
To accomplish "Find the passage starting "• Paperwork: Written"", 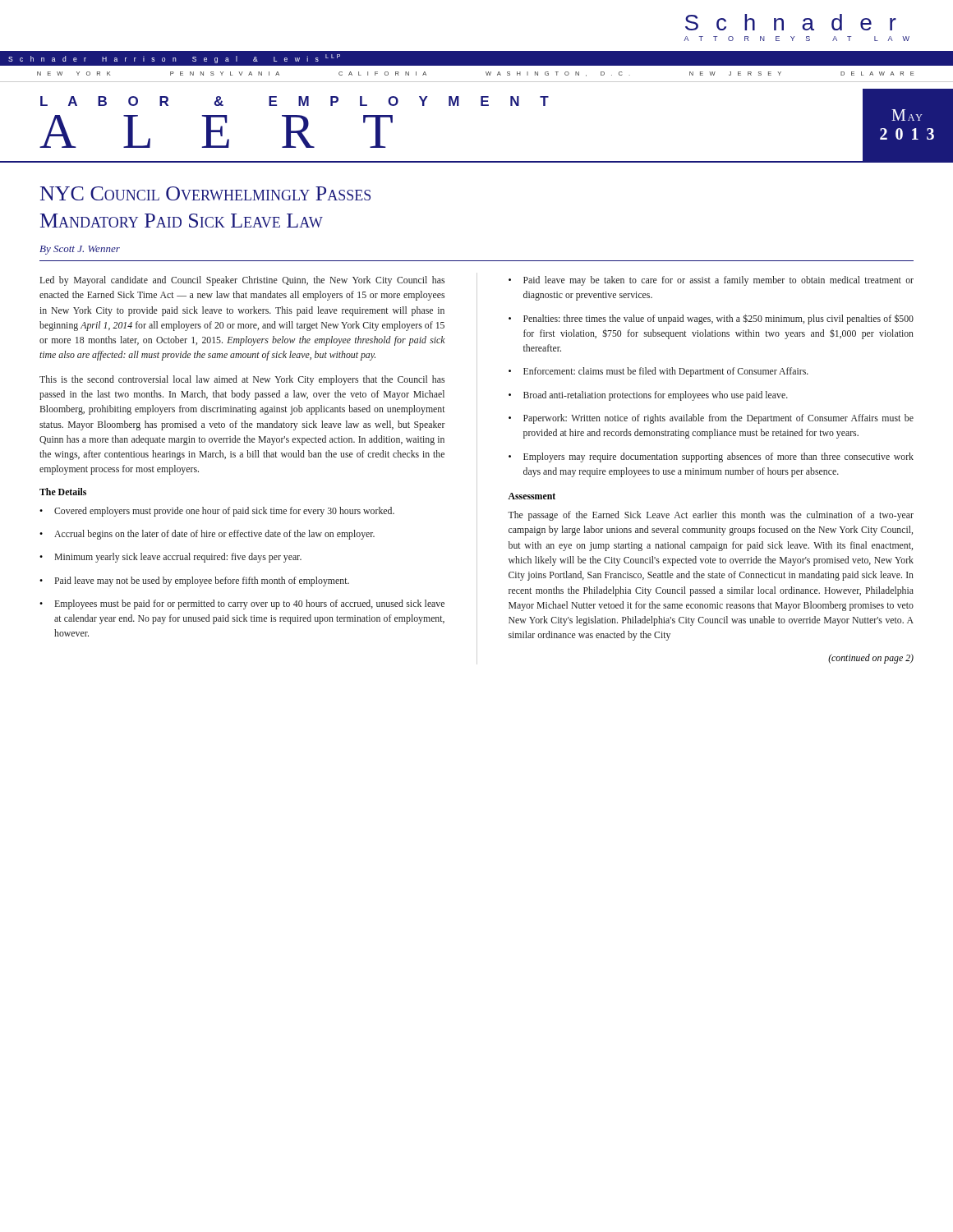I will (x=711, y=426).
